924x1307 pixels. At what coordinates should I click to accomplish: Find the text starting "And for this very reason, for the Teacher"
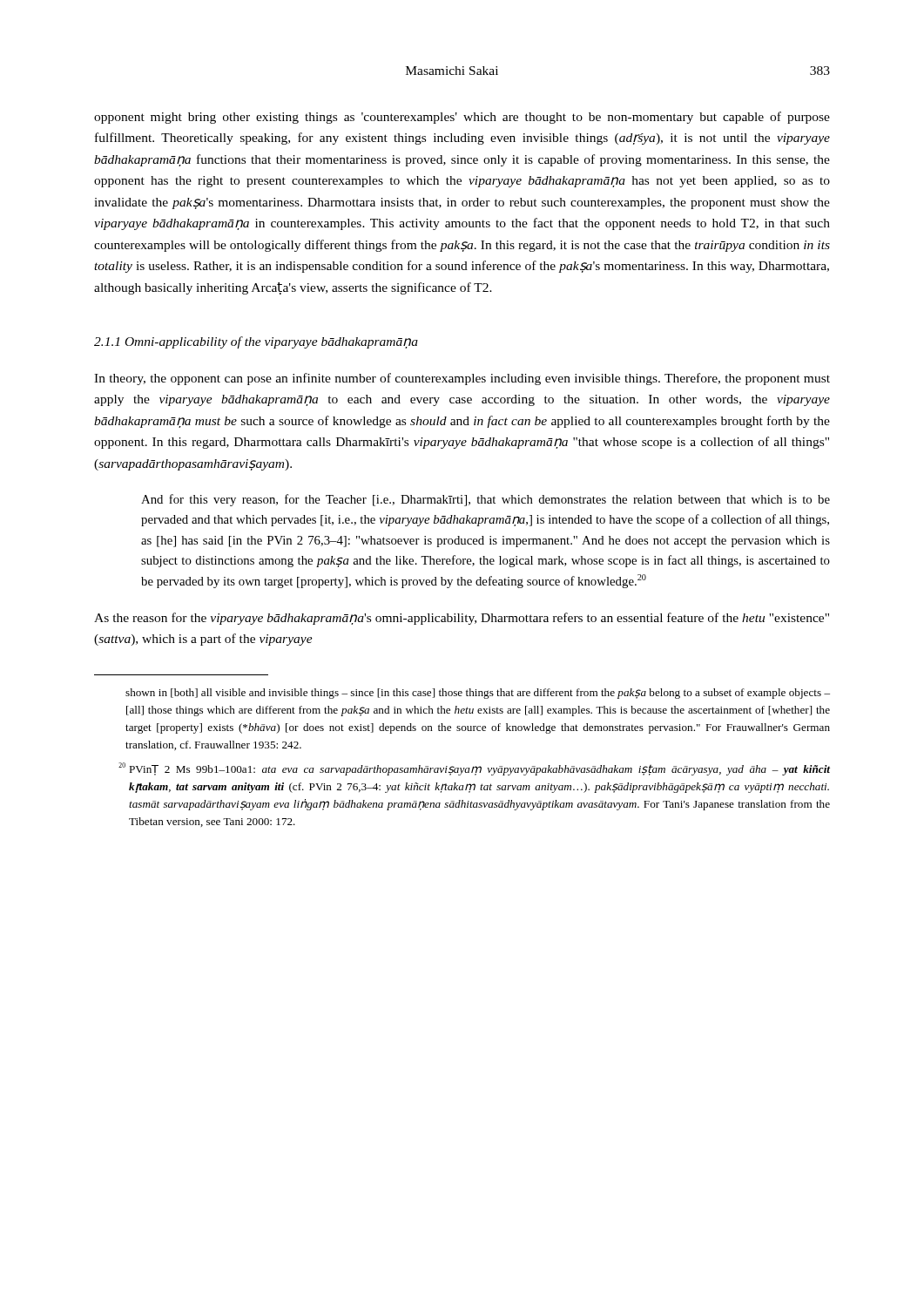[x=486, y=540]
